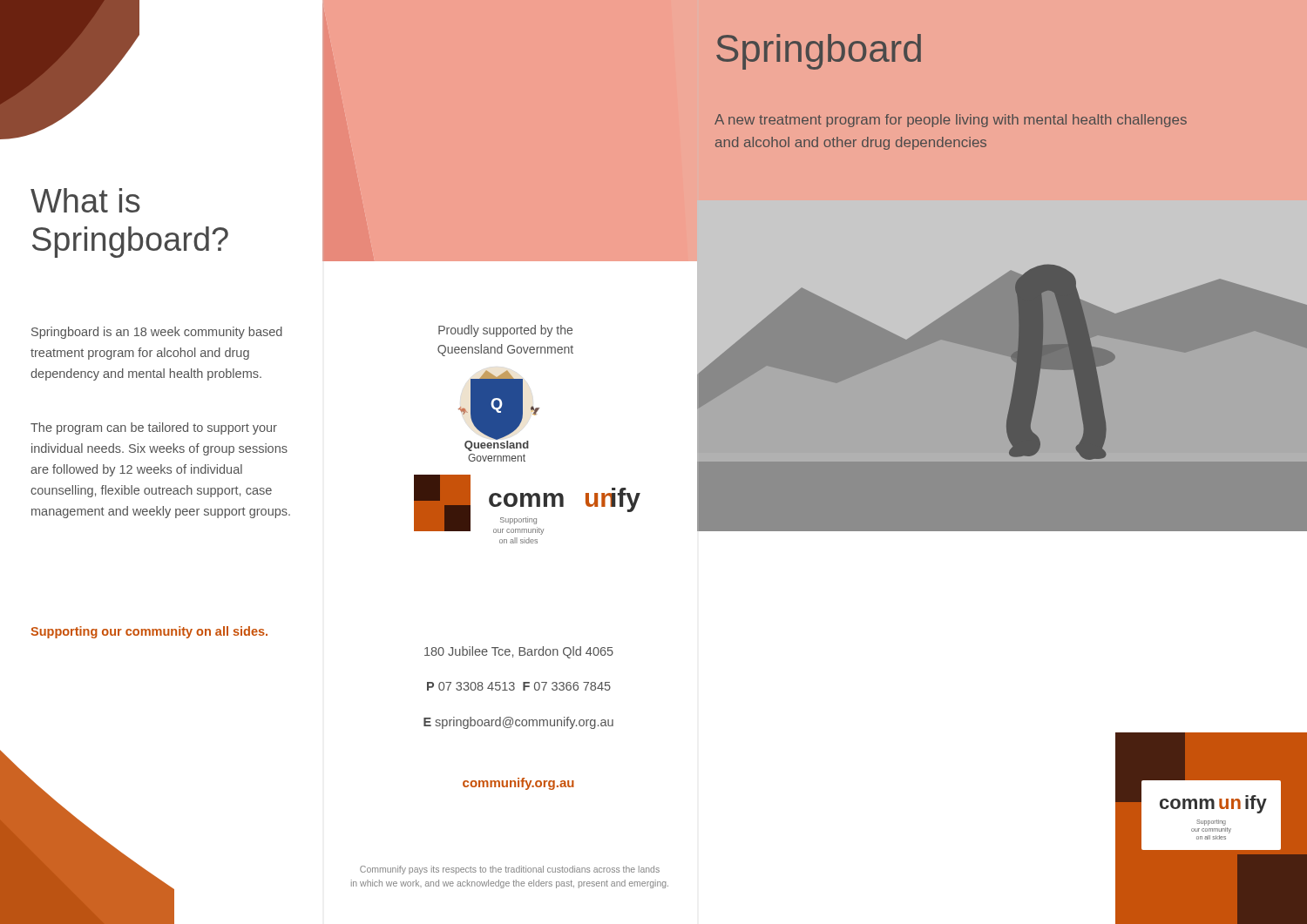Select the element starting "Communify pays its"
The height and width of the screenshot is (924, 1307).
tap(510, 877)
